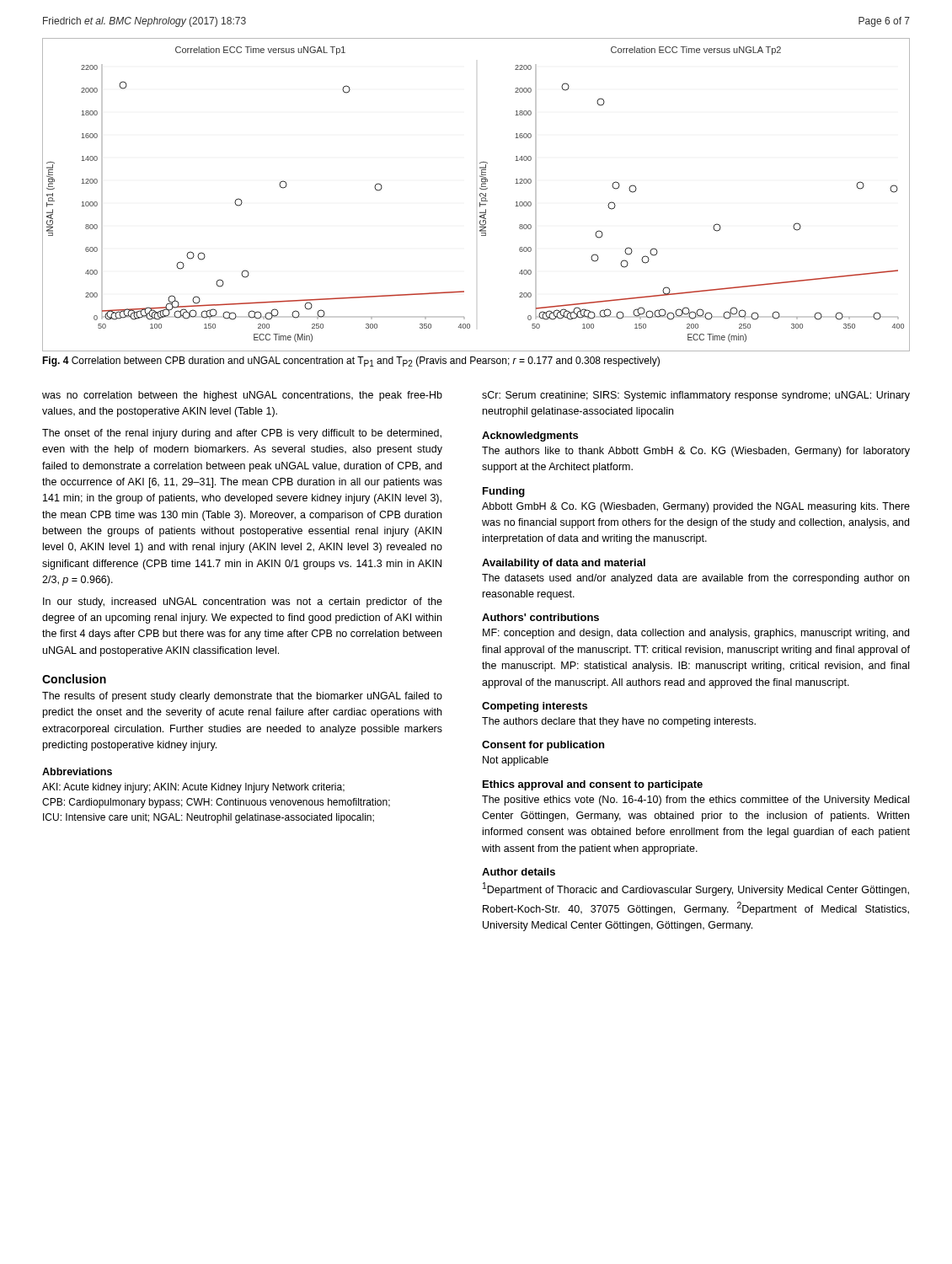Select the section header that reads "Authors' contributions"
The image size is (952, 1264).
pyautogui.click(x=541, y=618)
